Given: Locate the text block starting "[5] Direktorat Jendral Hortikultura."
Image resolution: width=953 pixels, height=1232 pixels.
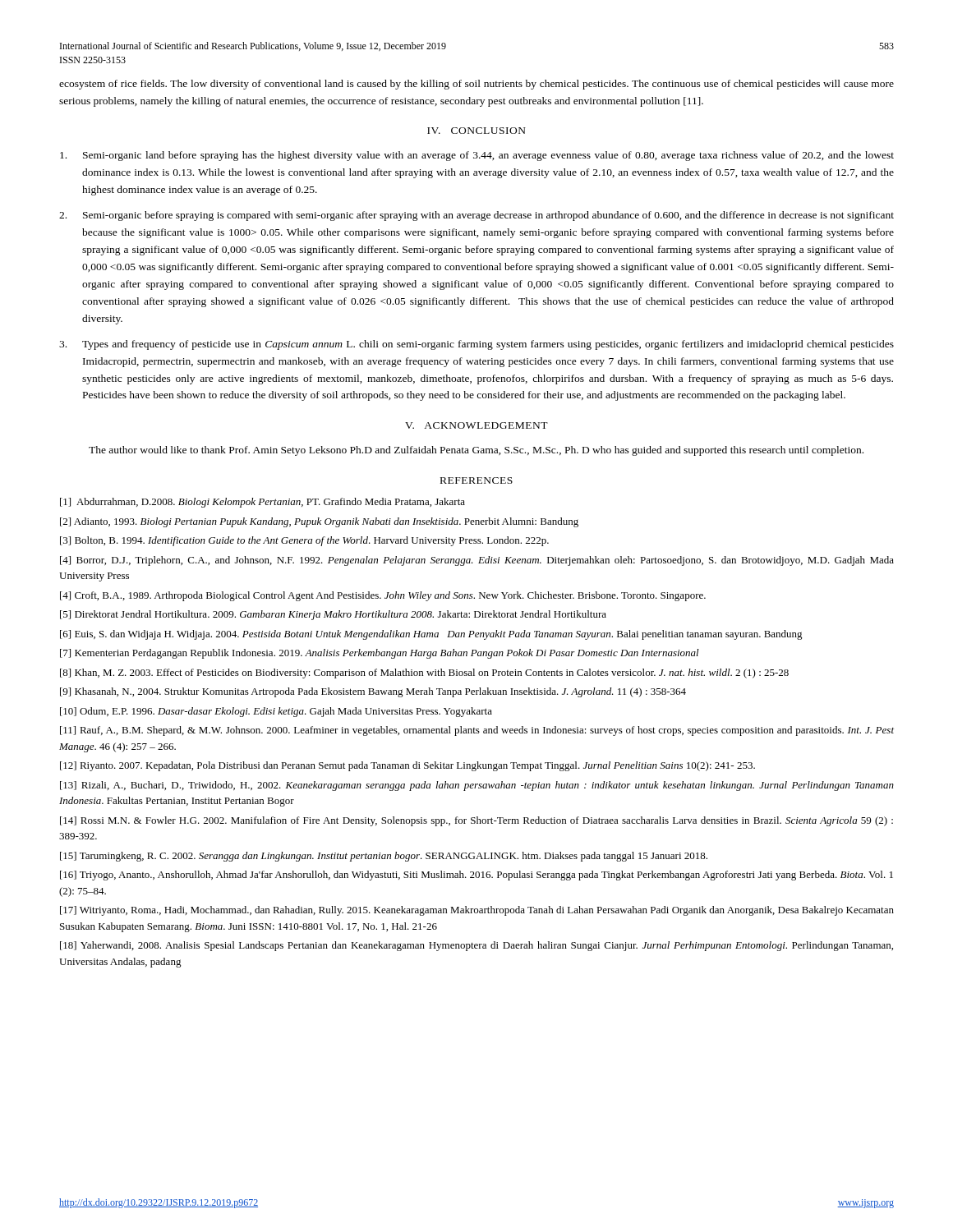Looking at the screenshot, I should pos(476,614).
